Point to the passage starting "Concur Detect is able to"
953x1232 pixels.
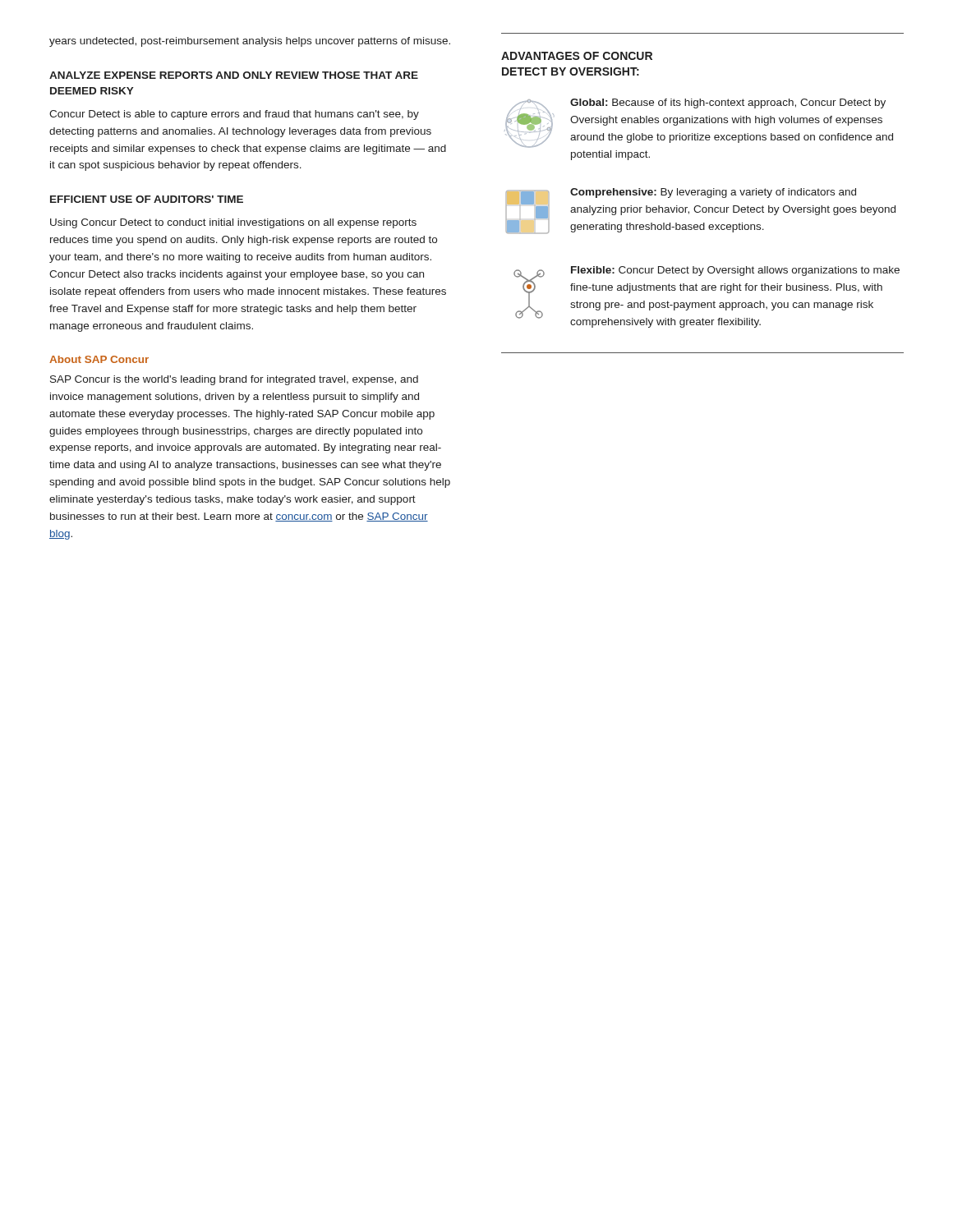point(248,139)
